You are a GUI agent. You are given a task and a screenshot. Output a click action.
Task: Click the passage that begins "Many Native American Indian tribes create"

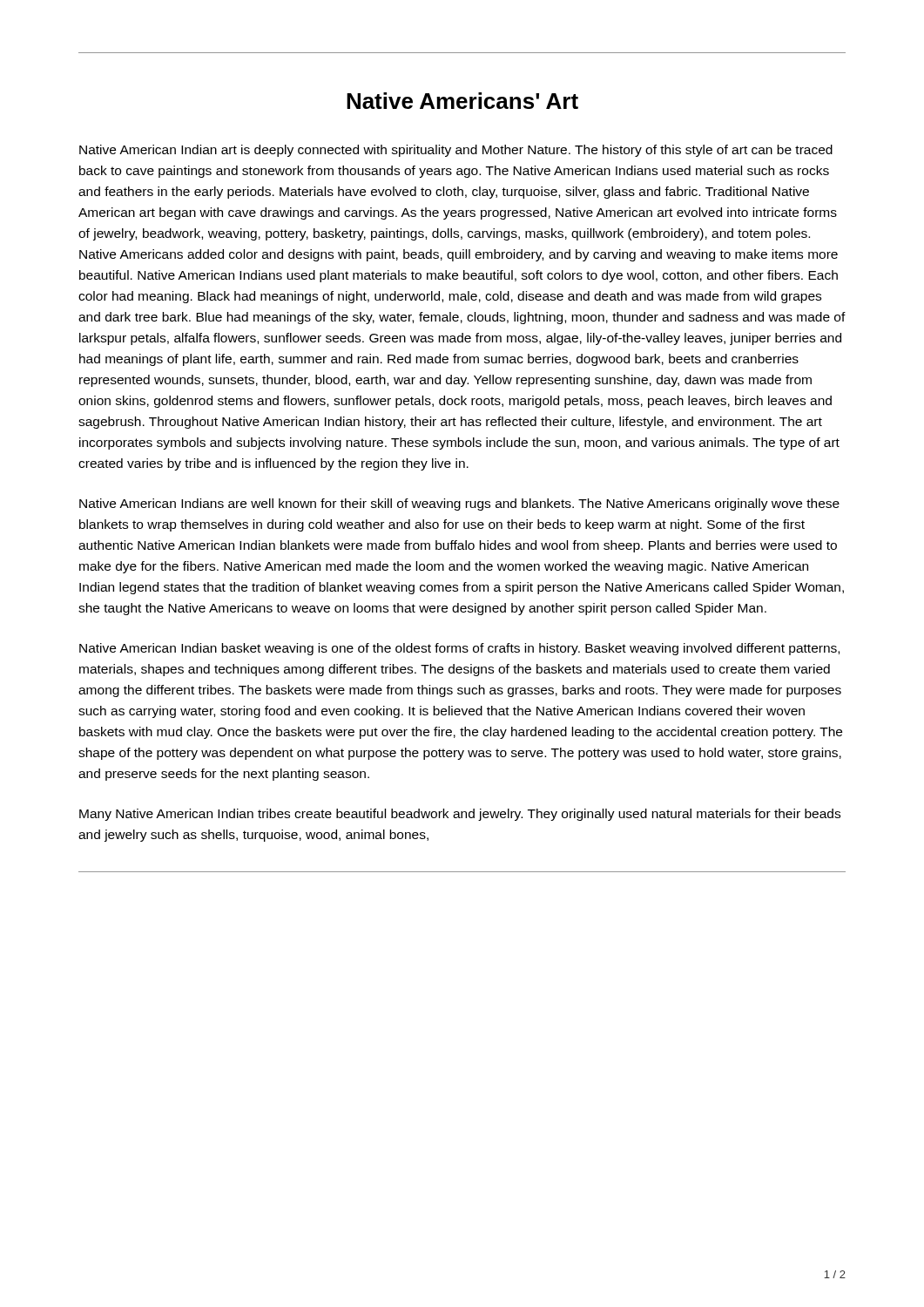[x=460, y=824]
